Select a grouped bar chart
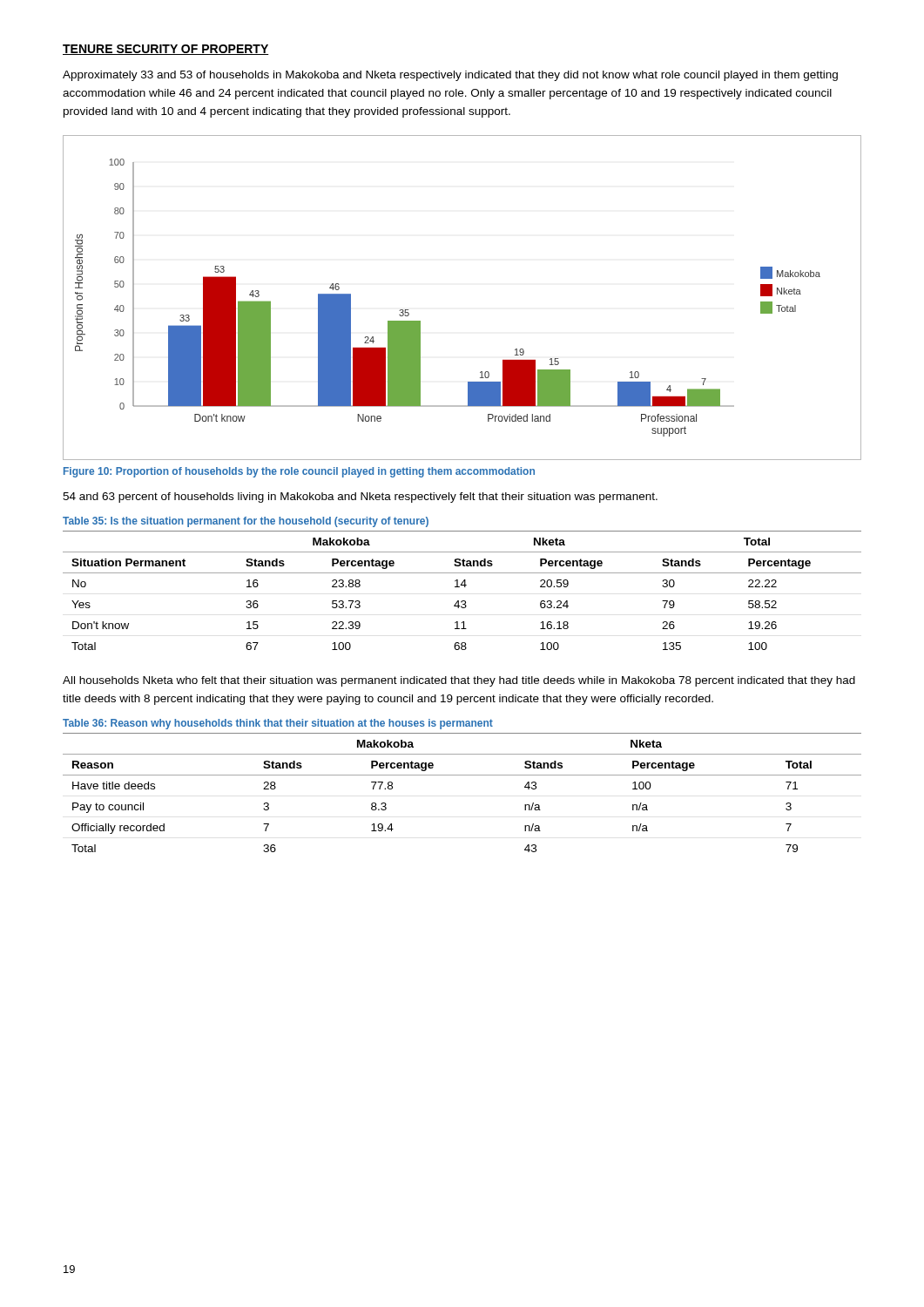 [x=462, y=297]
